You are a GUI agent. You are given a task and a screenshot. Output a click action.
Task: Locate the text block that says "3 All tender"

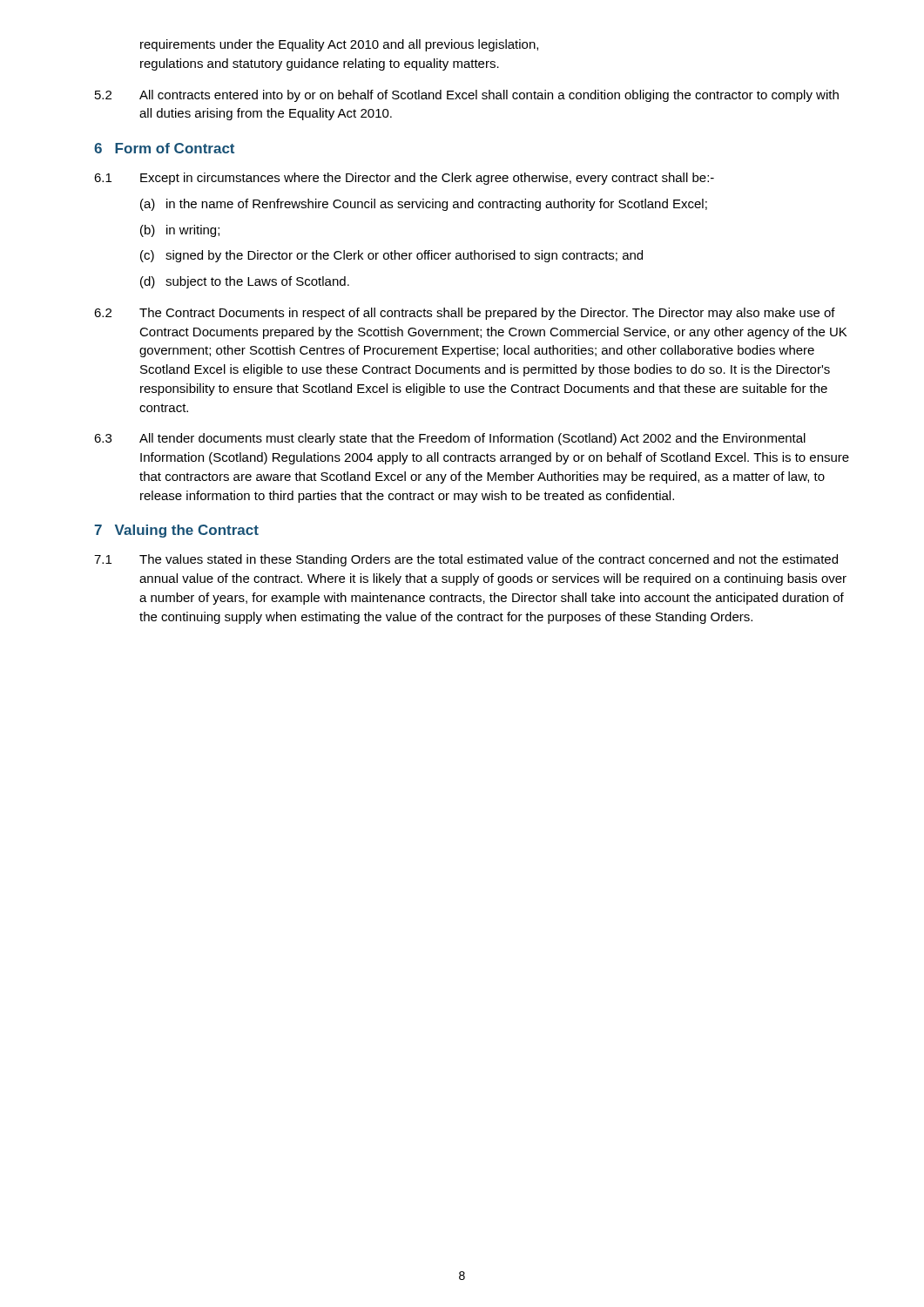[x=474, y=467]
